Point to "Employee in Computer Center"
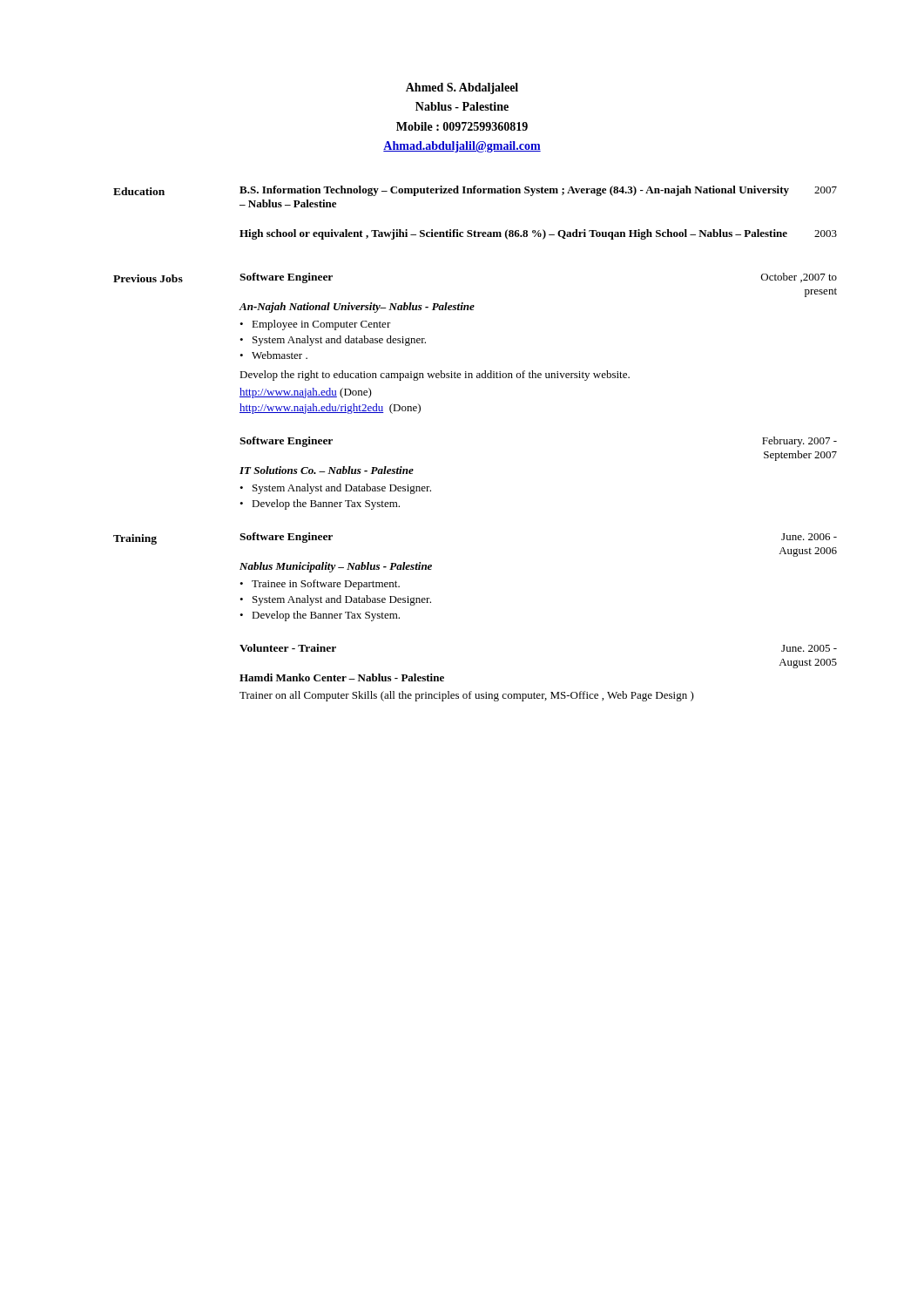924x1307 pixels. [321, 323]
